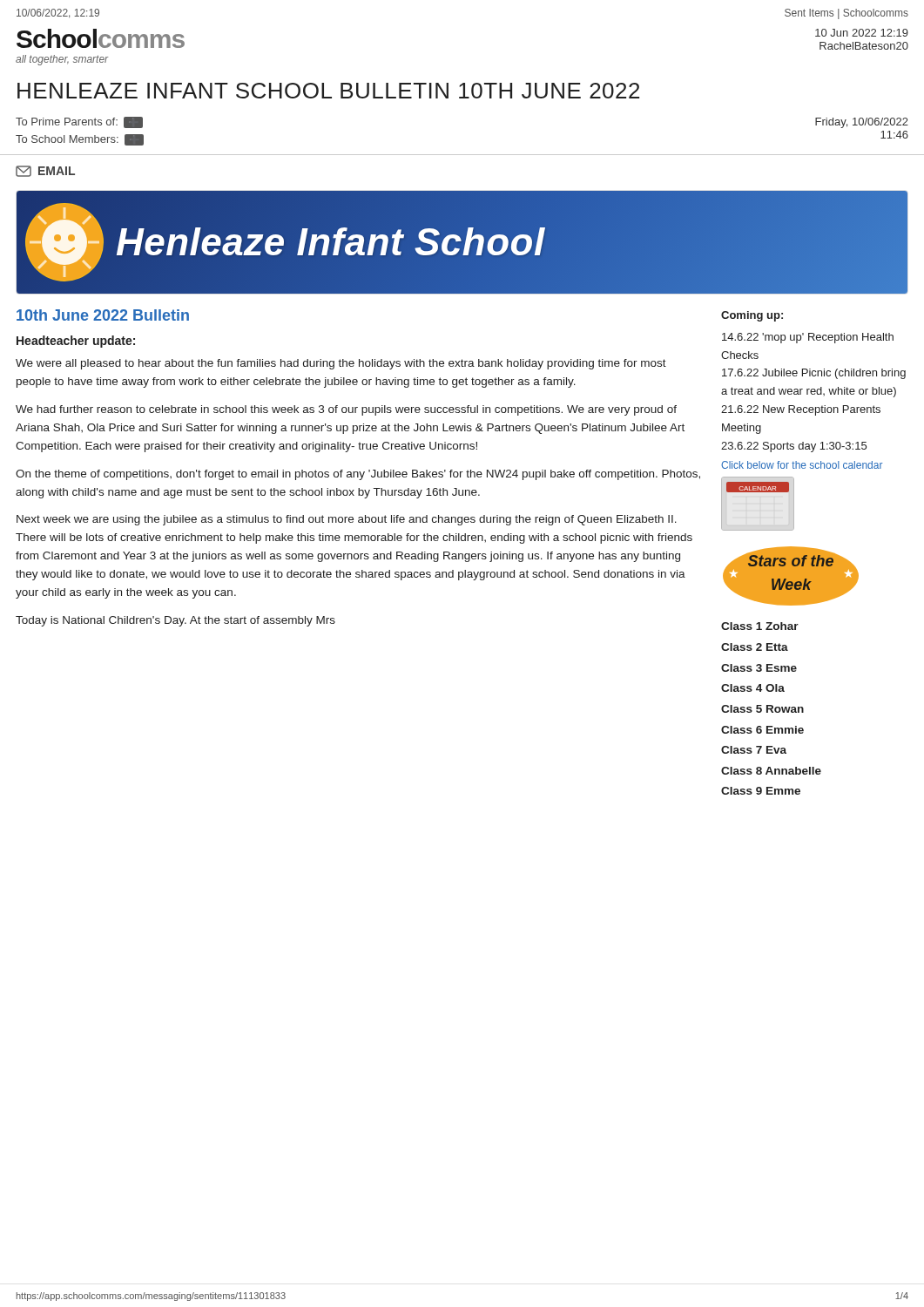
Task: Locate the text block that reads "Coming up: 14.6.22 'mop up' Reception Health"
Action: point(815,379)
